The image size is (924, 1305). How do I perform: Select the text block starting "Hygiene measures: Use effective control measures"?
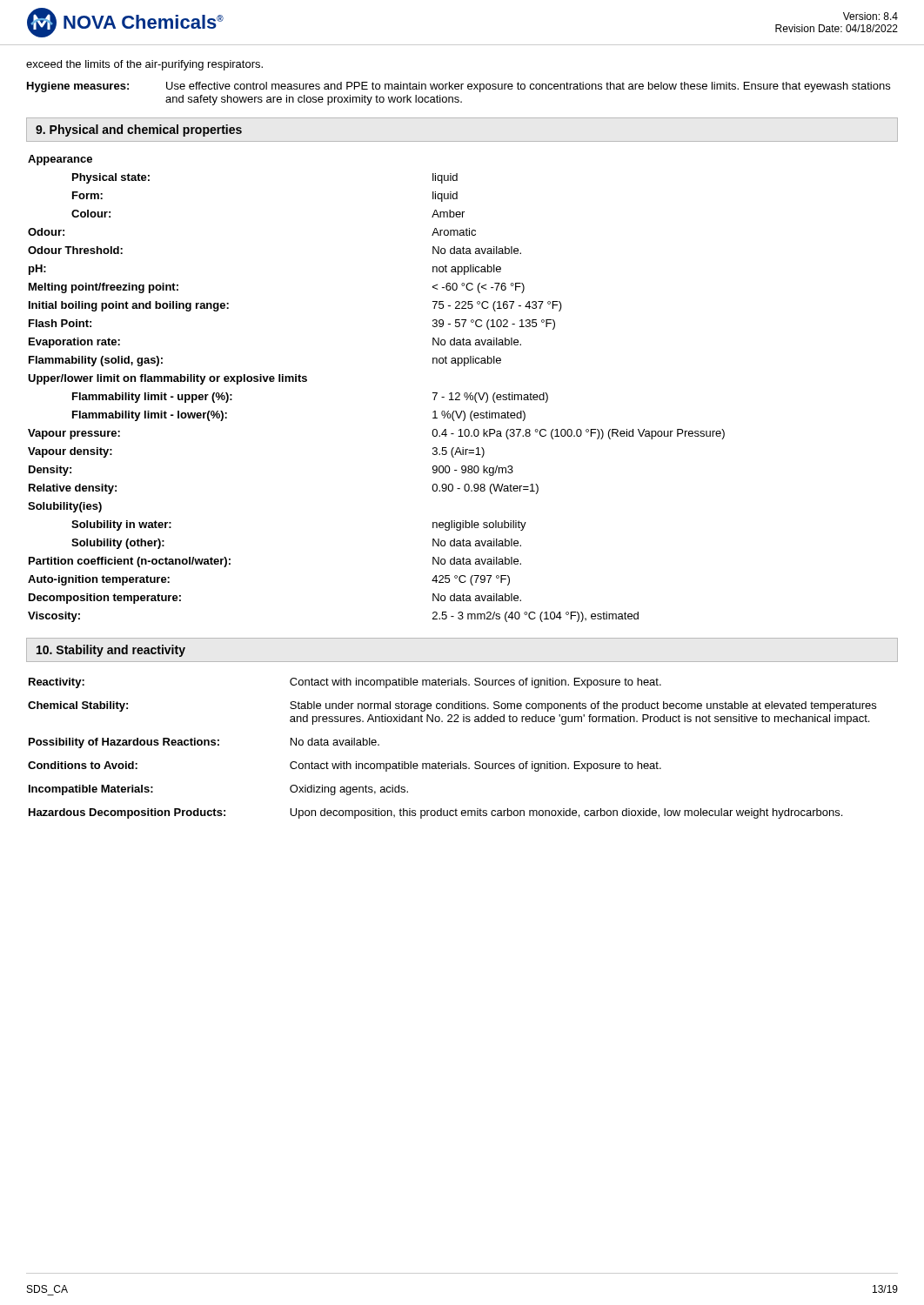click(x=462, y=92)
